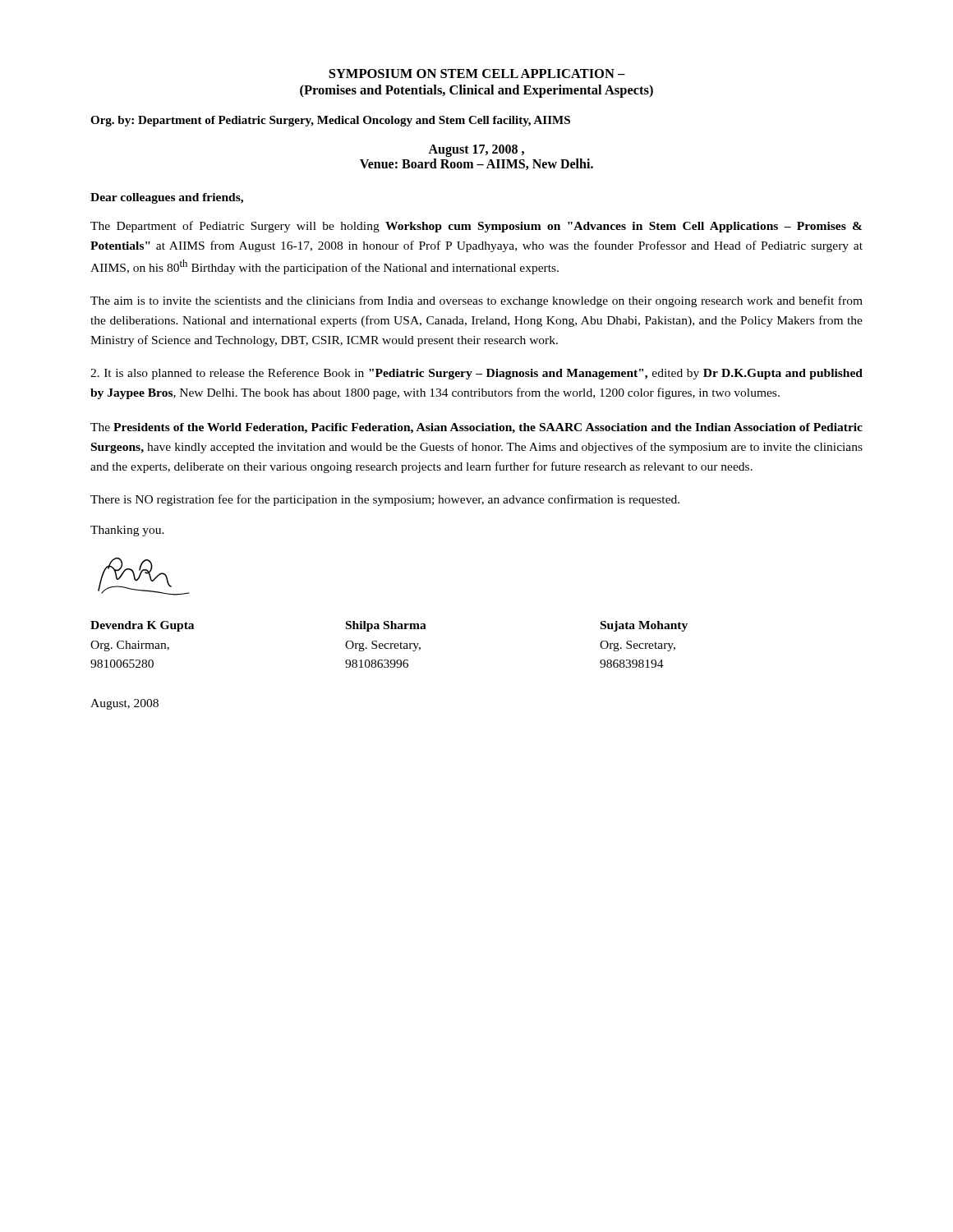Locate the element starting "There is NO registration"
The image size is (953, 1232).
385,499
